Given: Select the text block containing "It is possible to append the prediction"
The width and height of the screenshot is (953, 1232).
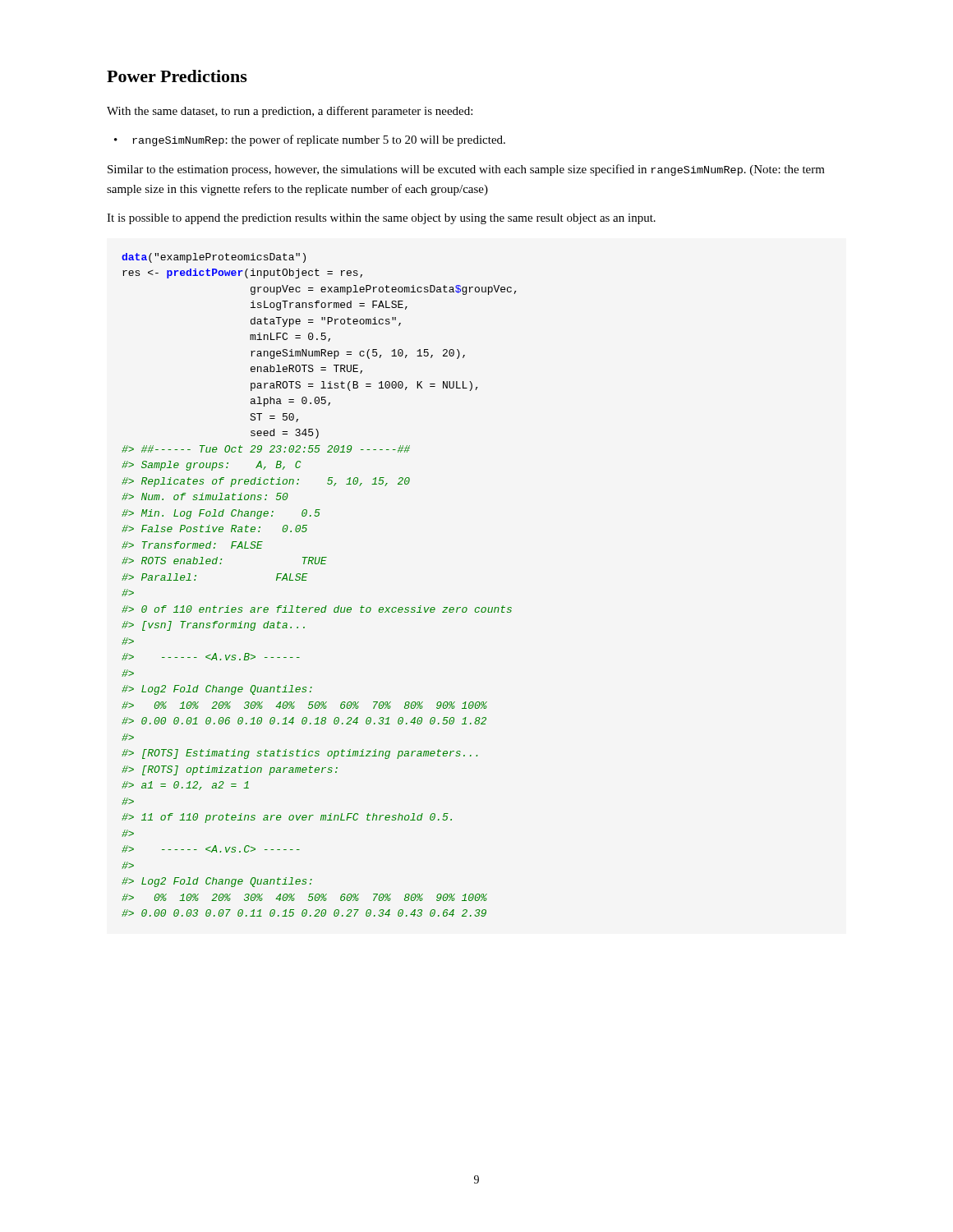Looking at the screenshot, I should tap(476, 218).
